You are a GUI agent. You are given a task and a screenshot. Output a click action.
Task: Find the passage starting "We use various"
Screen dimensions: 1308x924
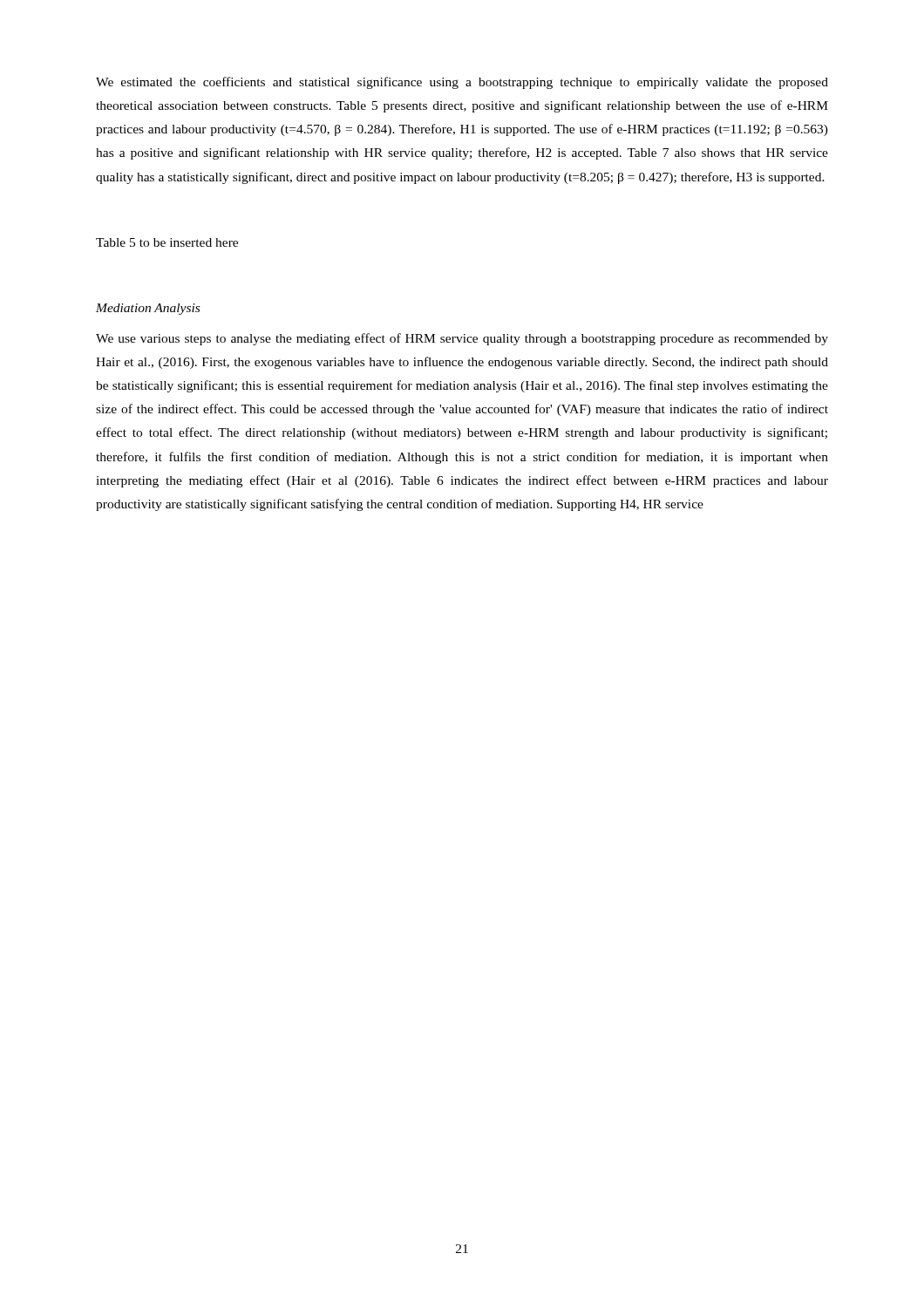[x=462, y=421]
